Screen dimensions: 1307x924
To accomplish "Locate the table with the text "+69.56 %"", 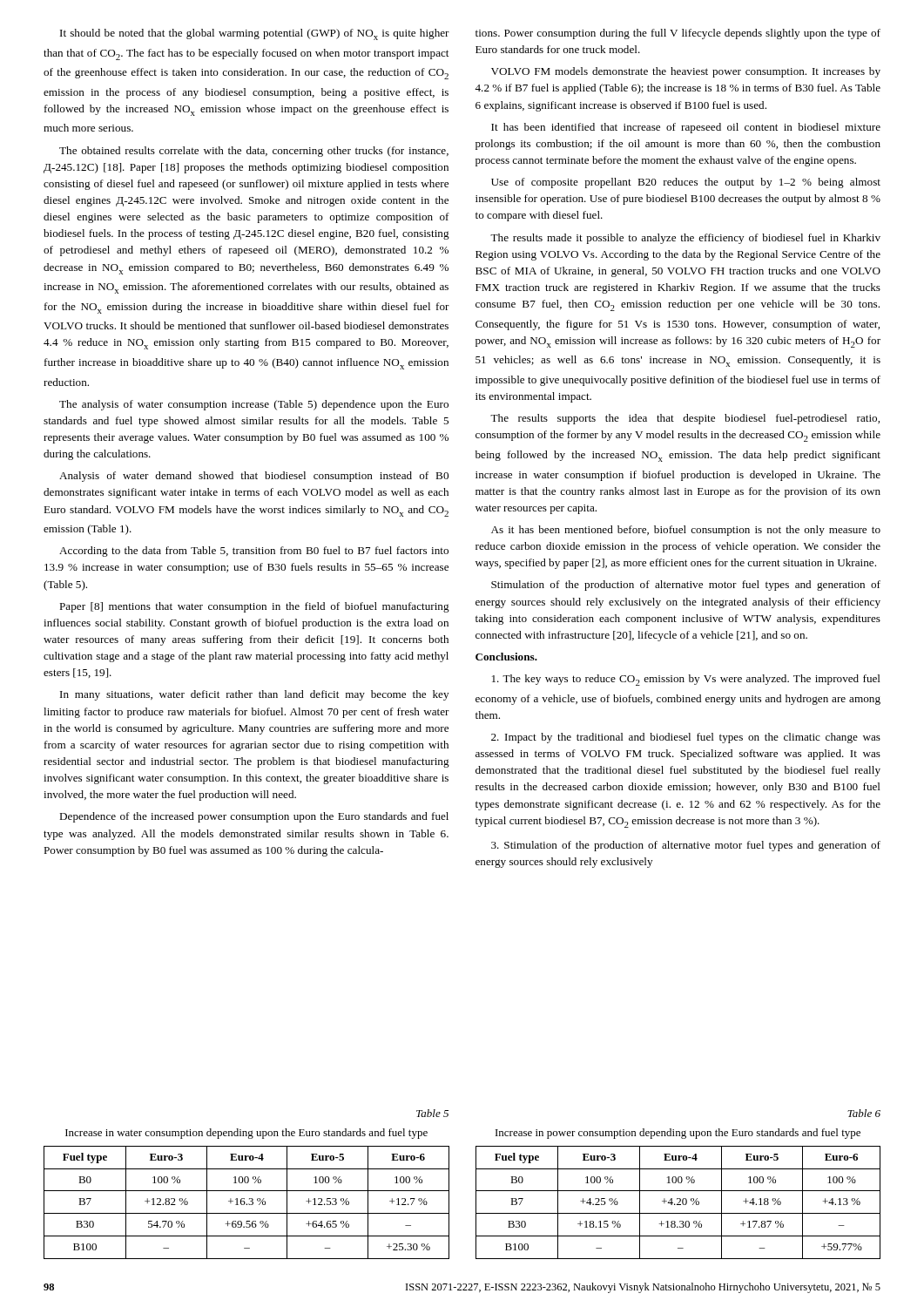I will click(246, 1202).
